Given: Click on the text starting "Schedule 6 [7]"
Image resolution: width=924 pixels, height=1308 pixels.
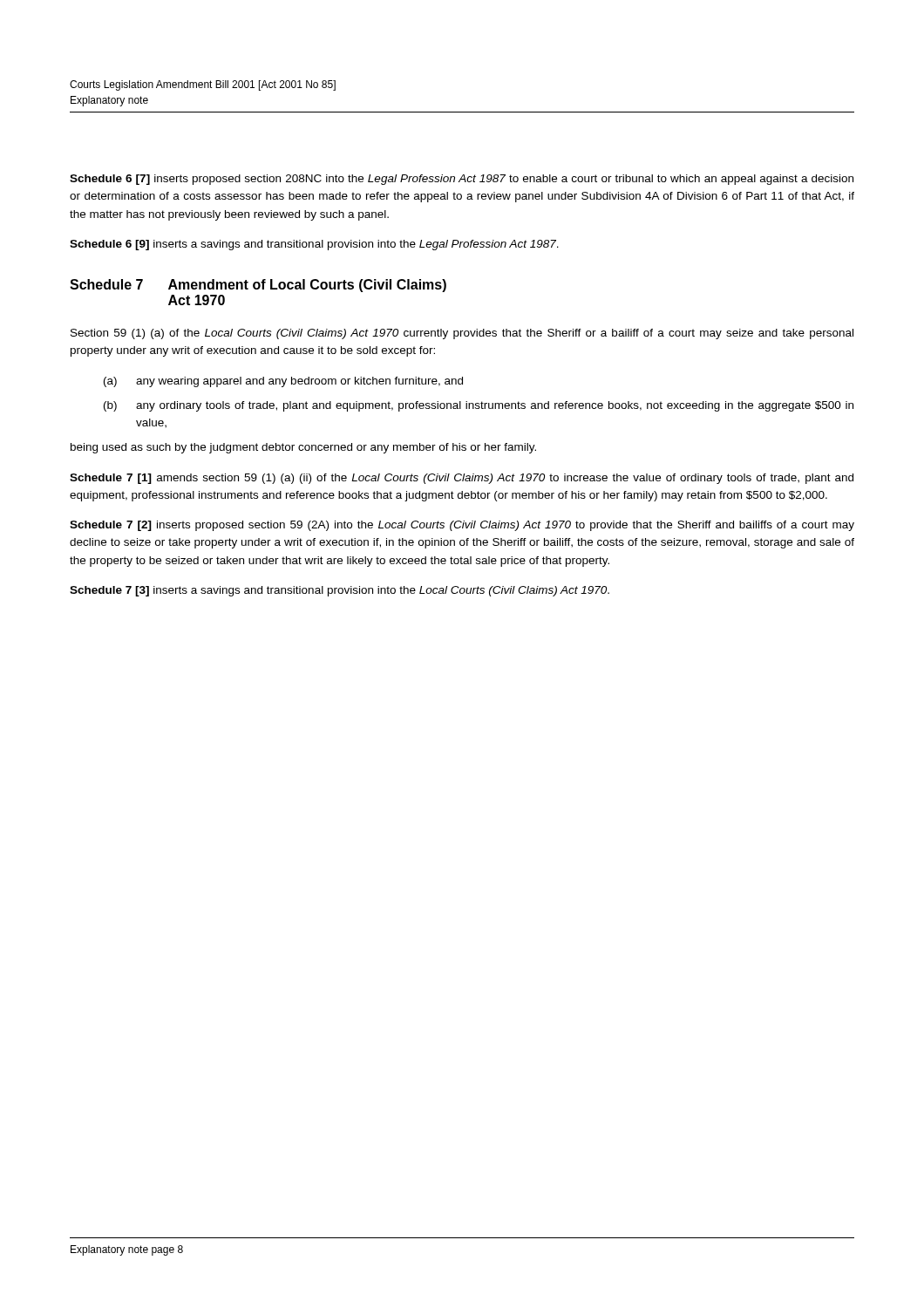Looking at the screenshot, I should tap(462, 196).
